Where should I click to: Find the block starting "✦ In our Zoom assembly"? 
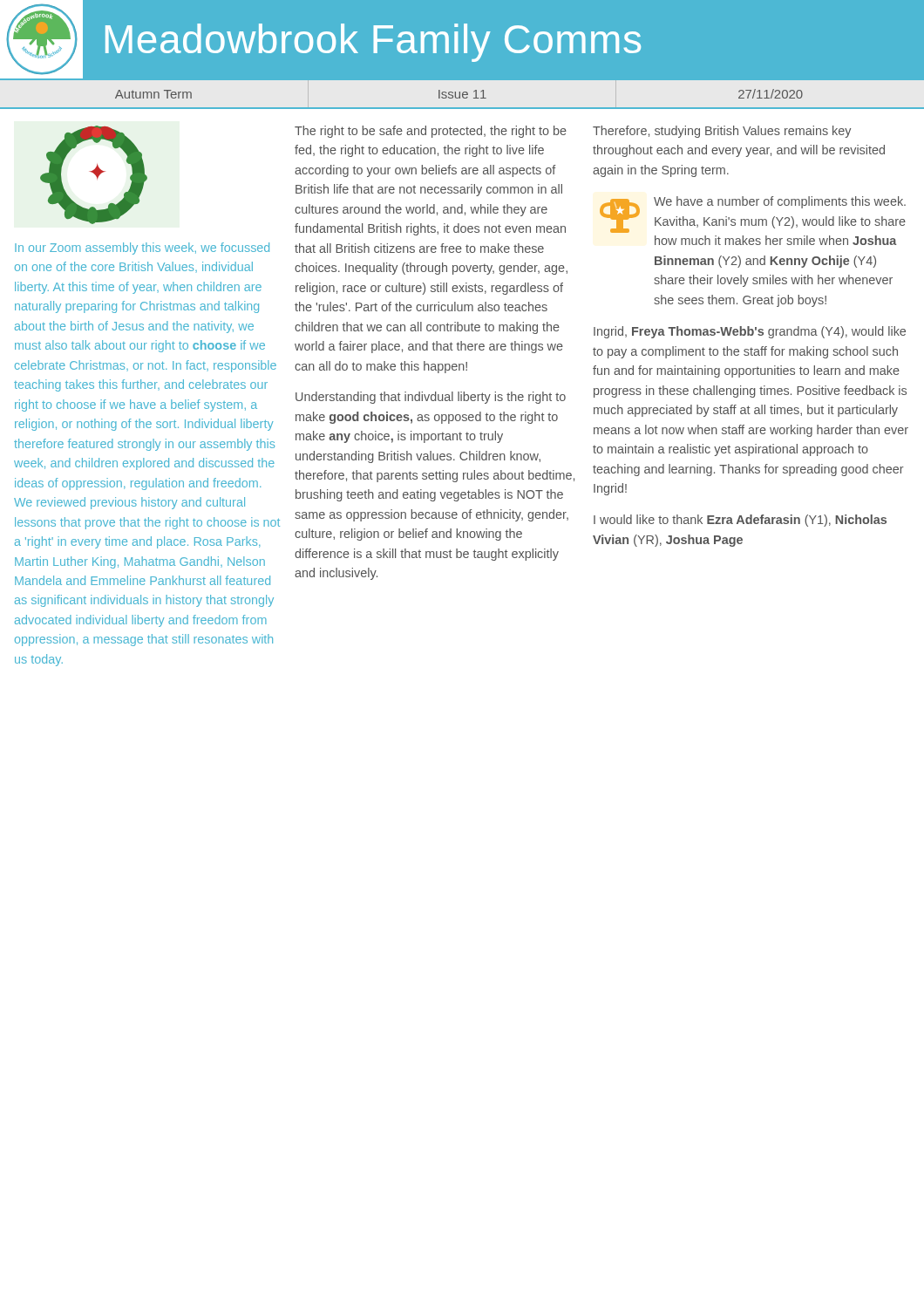click(x=148, y=395)
